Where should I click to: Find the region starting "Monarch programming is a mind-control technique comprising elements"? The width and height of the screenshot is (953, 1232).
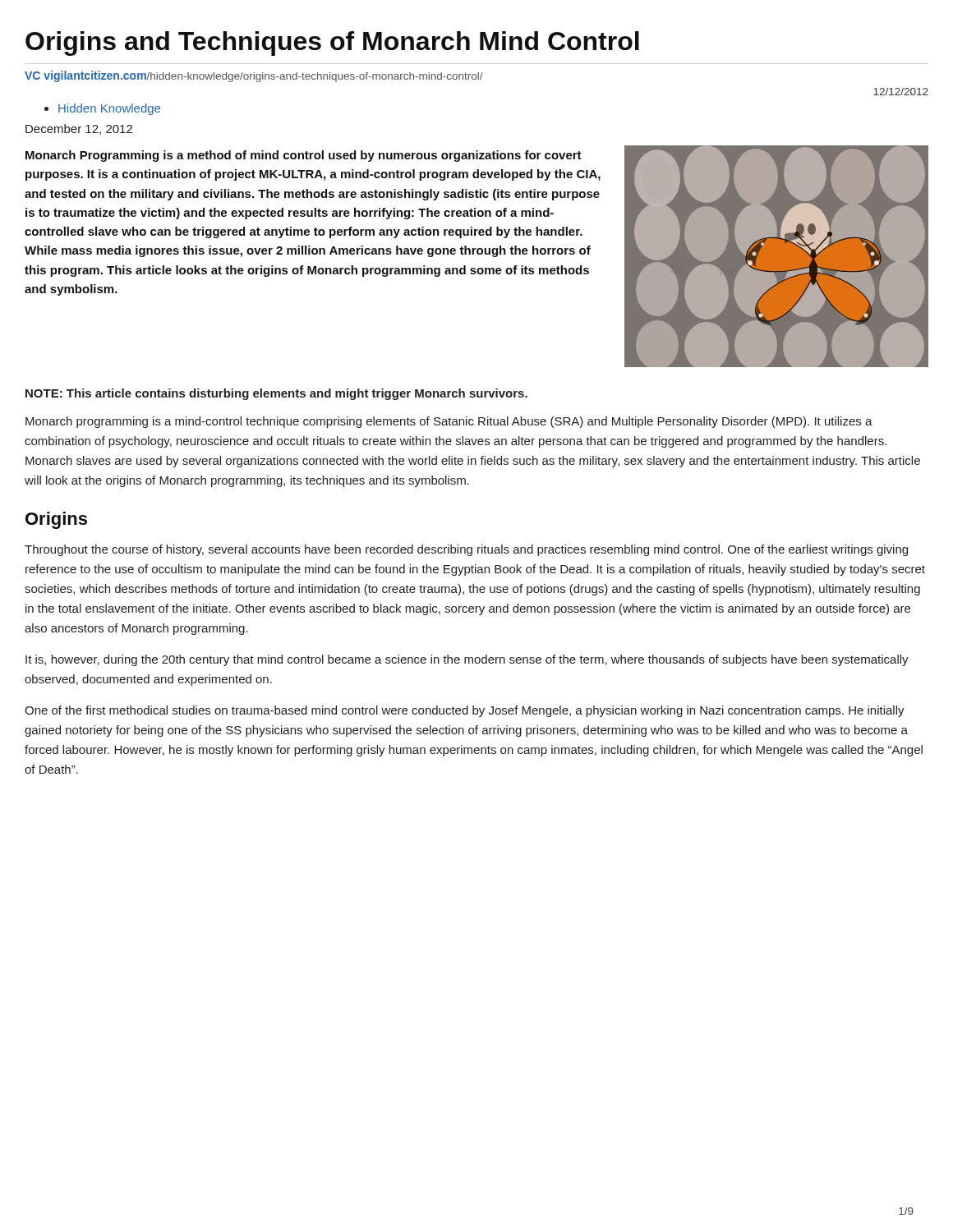[x=473, y=450]
